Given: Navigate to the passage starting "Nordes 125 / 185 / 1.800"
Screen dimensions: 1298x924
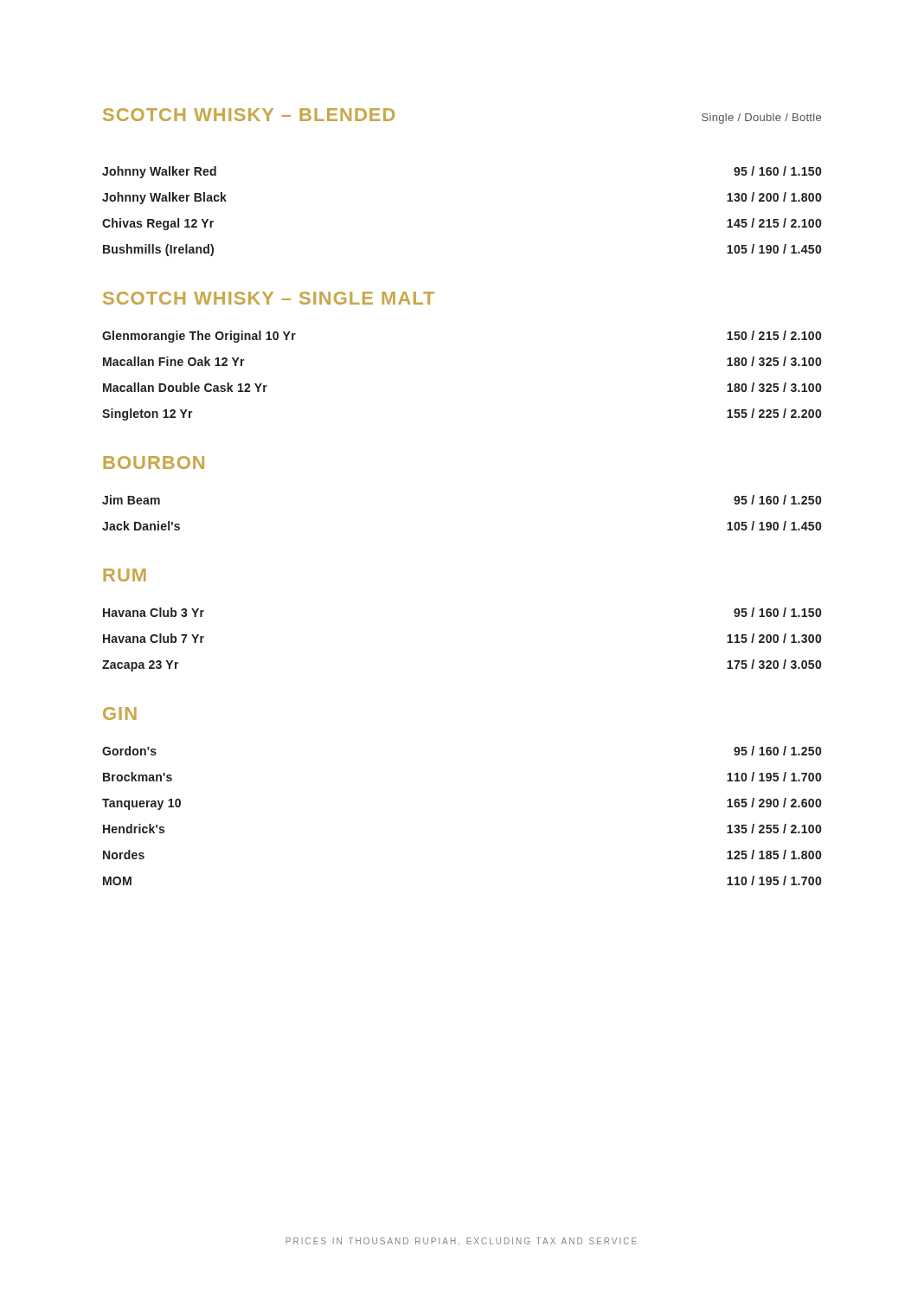Looking at the screenshot, I should click(125, 855).
